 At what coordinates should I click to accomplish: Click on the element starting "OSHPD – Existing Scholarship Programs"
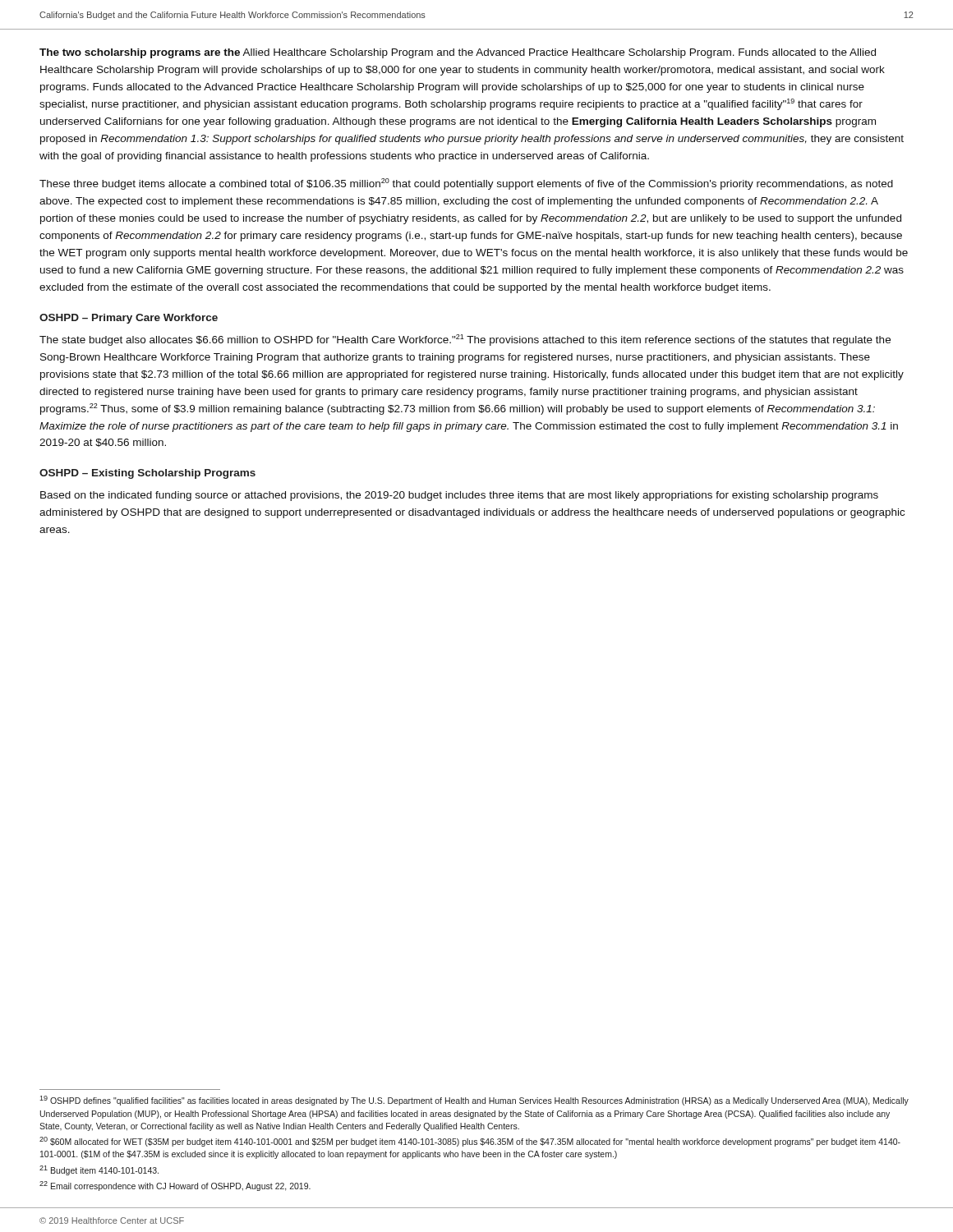[148, 473]
